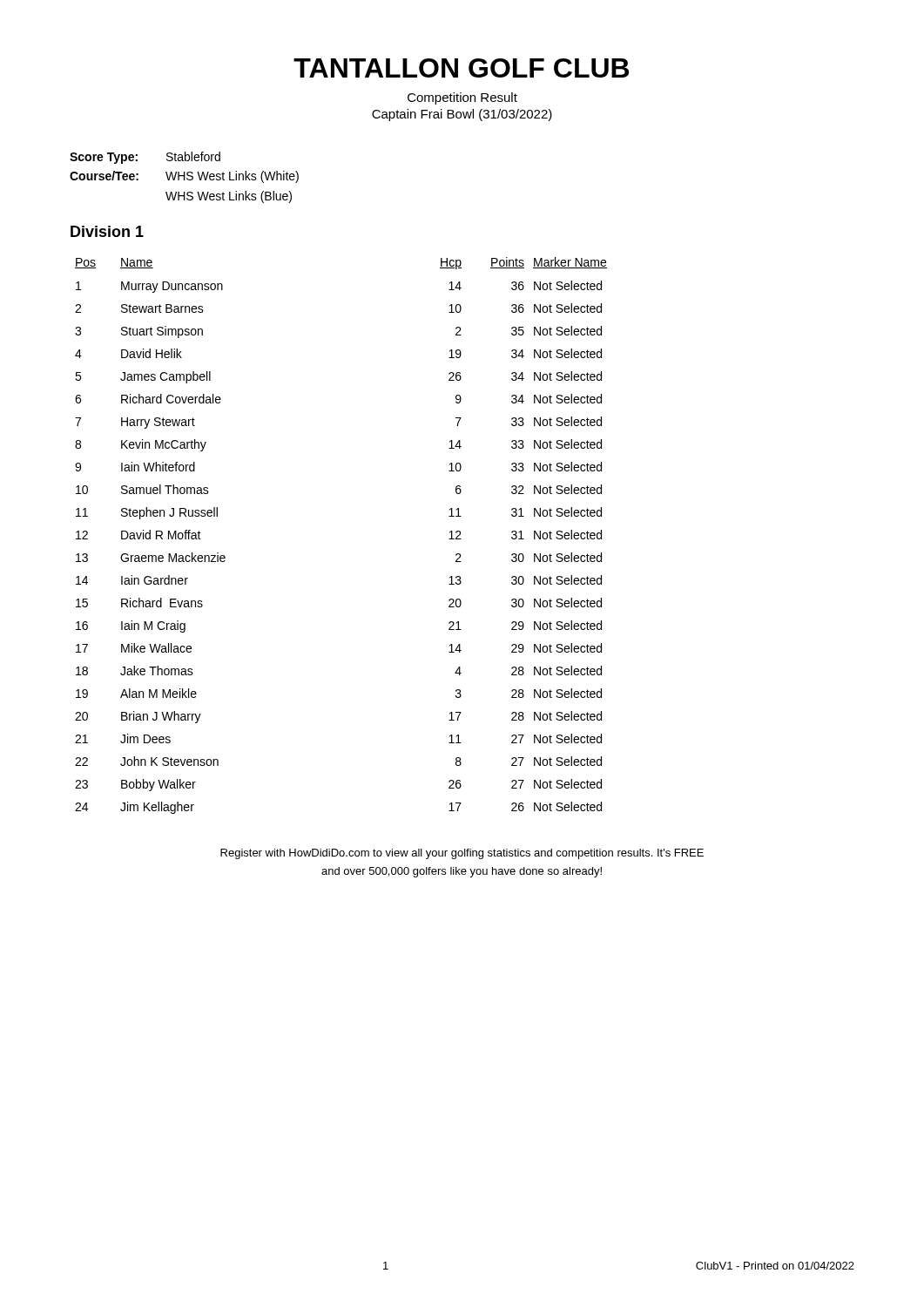
Task: Point to the passage starting "Register with HowDidiDo.com to view"
Action: pos(462,862)
